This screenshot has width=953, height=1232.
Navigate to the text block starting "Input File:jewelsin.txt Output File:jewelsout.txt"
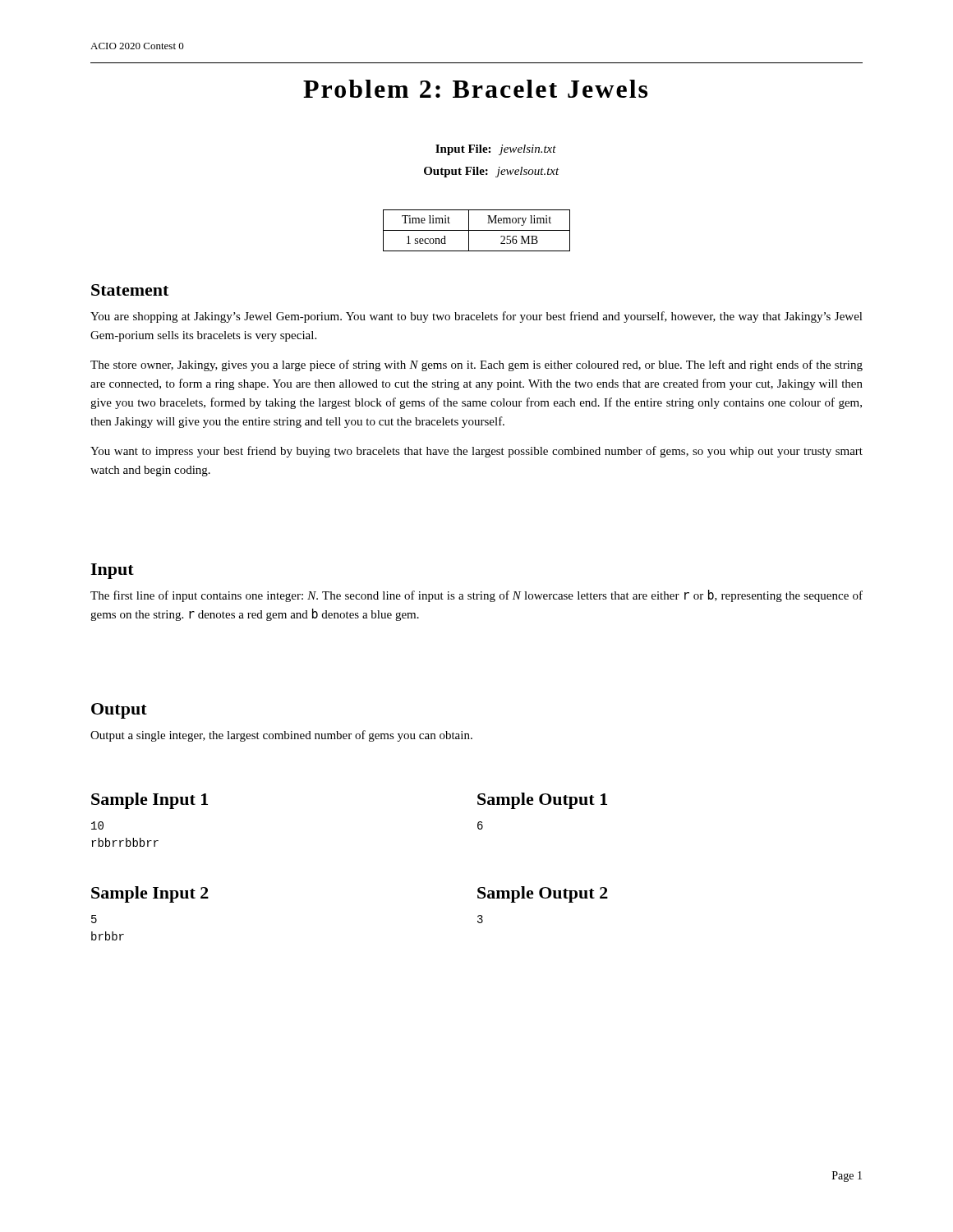pyautogui.click(x=476, y=160)
